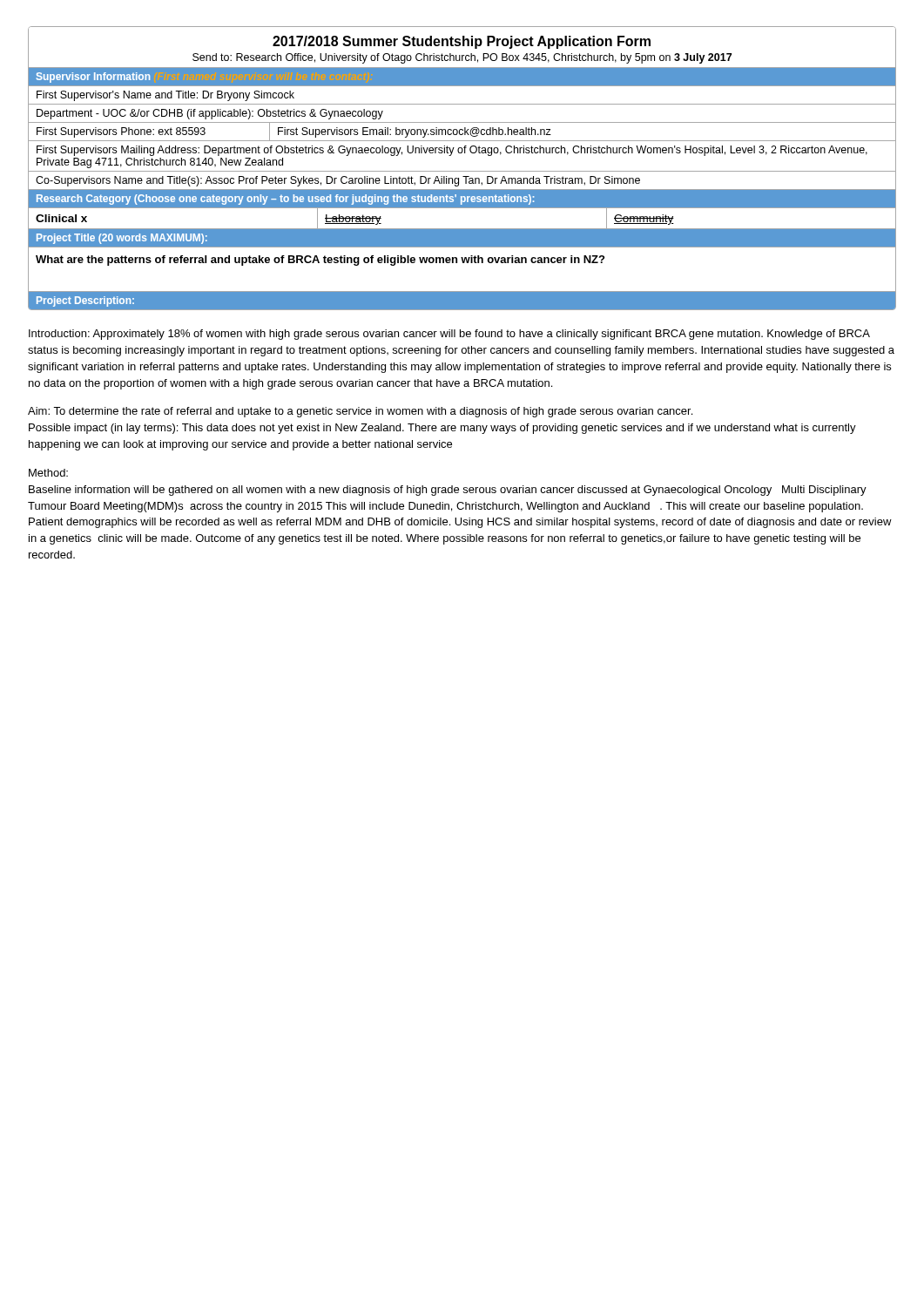The image size is (924, 1307).
Task: Locate the text with the text "Clinical x"
Action: [x=61, y=218]
